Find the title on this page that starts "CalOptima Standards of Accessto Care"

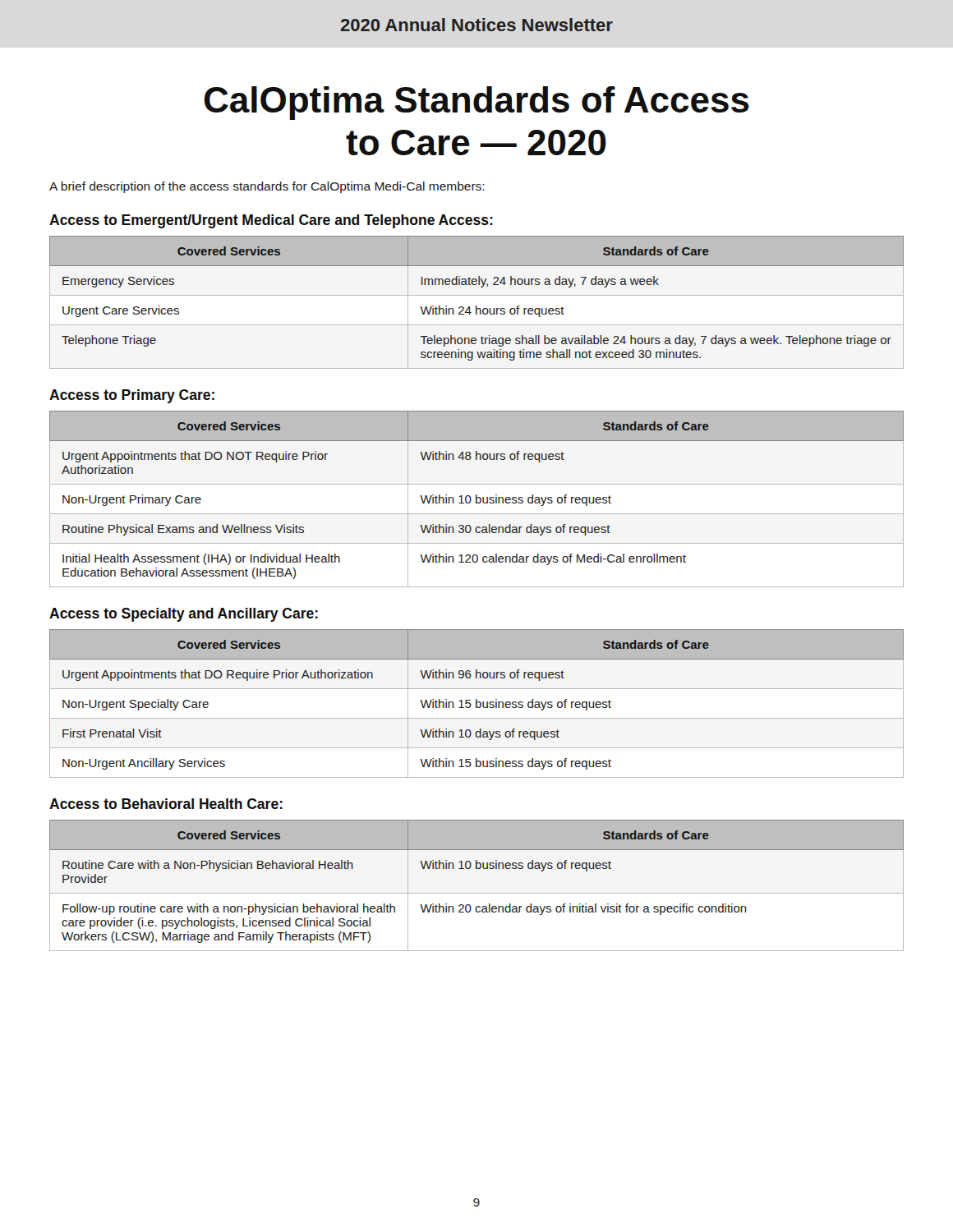click(x=476, y=121)
